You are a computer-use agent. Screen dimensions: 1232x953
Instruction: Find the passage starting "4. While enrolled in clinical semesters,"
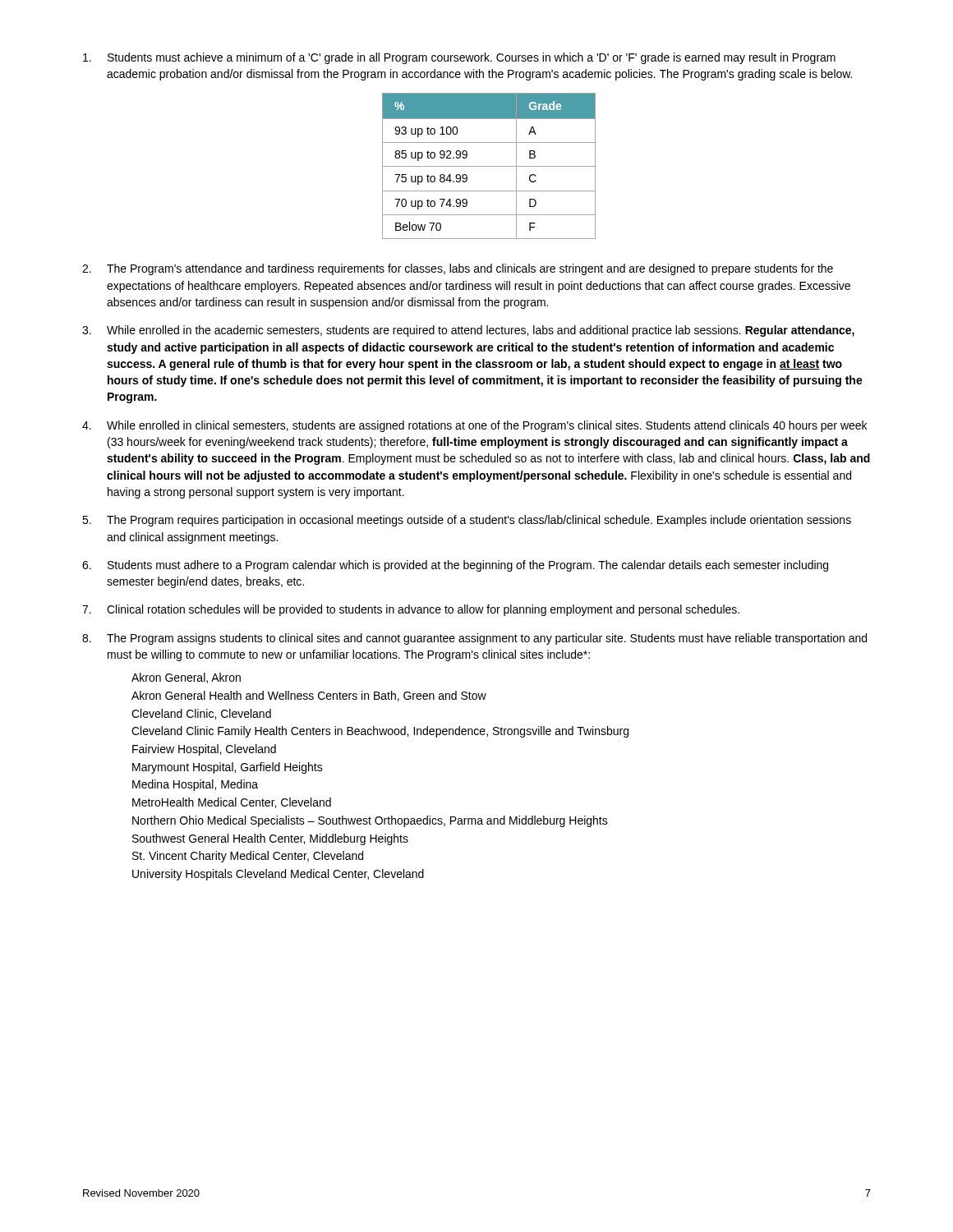coord(476,459)
